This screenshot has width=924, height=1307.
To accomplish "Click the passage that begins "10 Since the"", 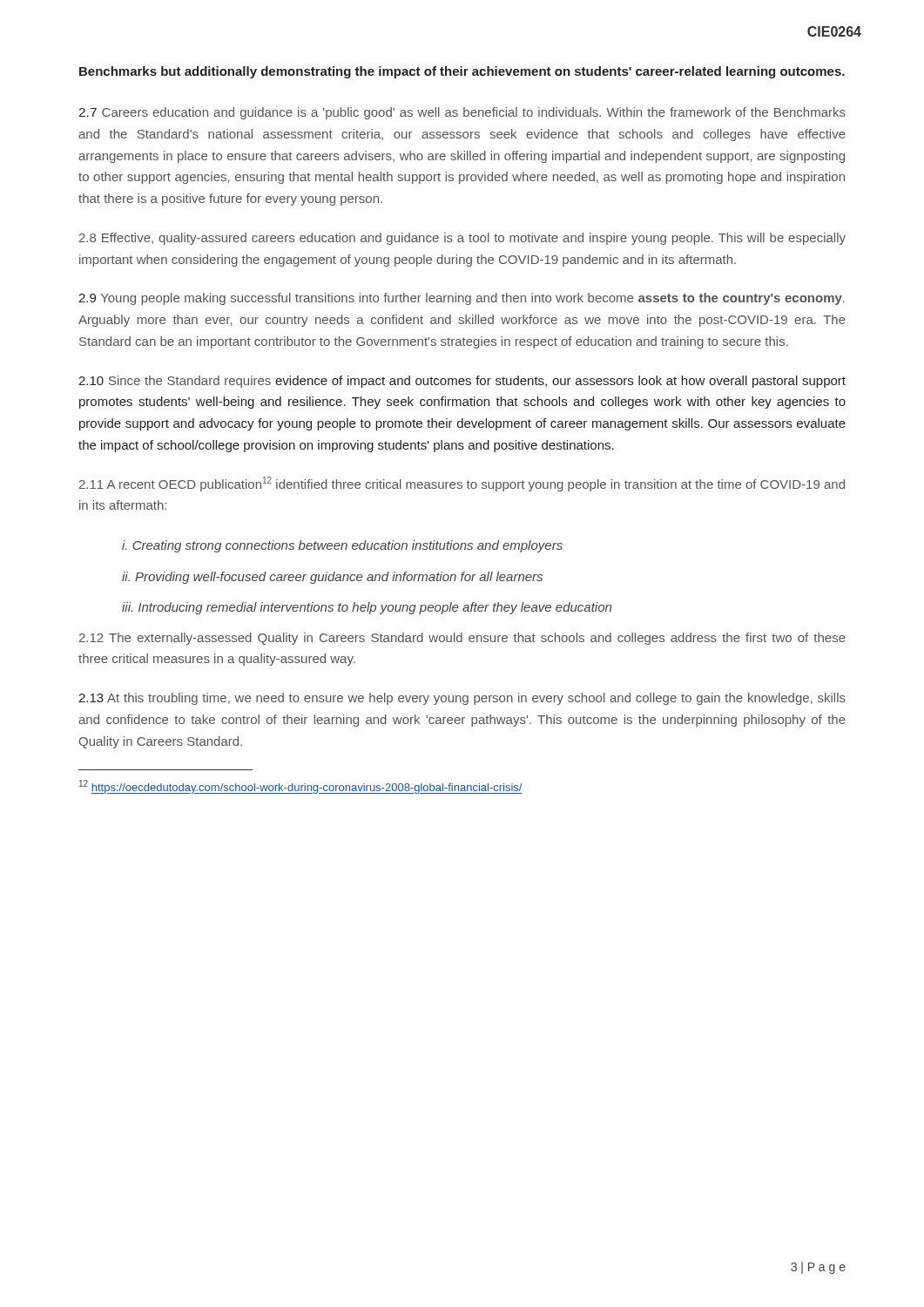I will coord(462,412).
